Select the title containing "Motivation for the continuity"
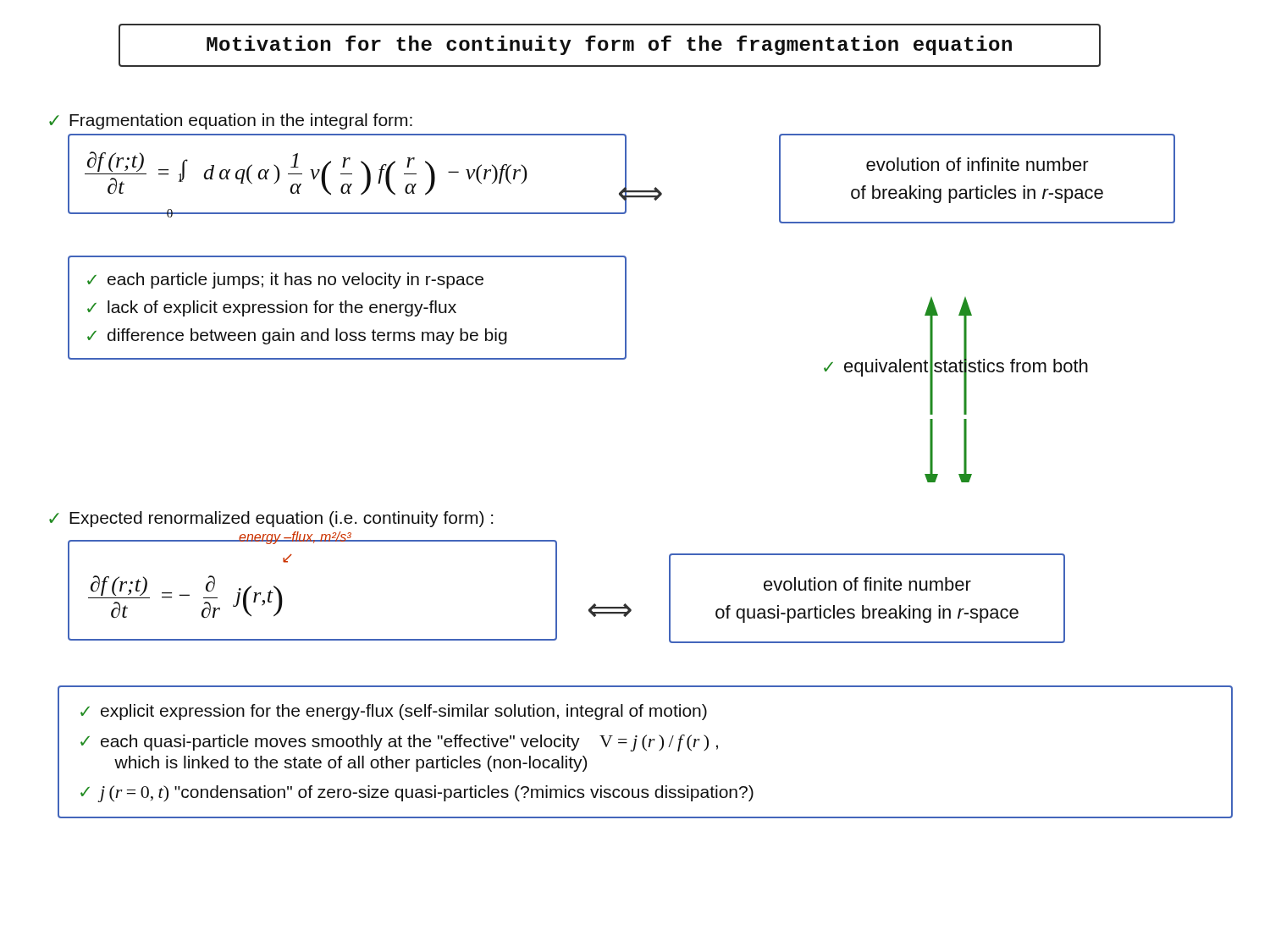Viewport: 1270px width, 952px height. pos(610,45)
